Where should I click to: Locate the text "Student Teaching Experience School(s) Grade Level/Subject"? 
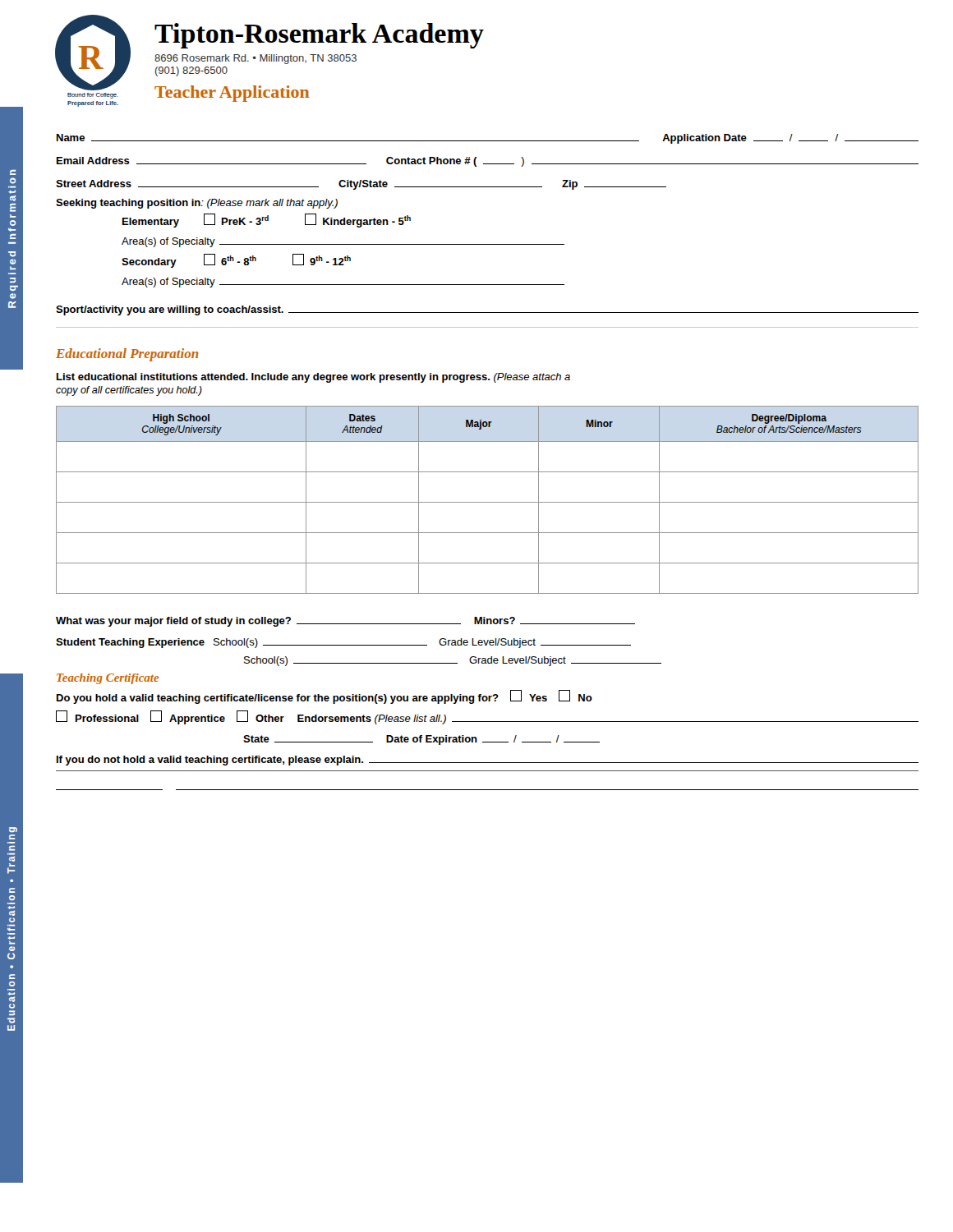pyautogui.click(x=343, y=639)
